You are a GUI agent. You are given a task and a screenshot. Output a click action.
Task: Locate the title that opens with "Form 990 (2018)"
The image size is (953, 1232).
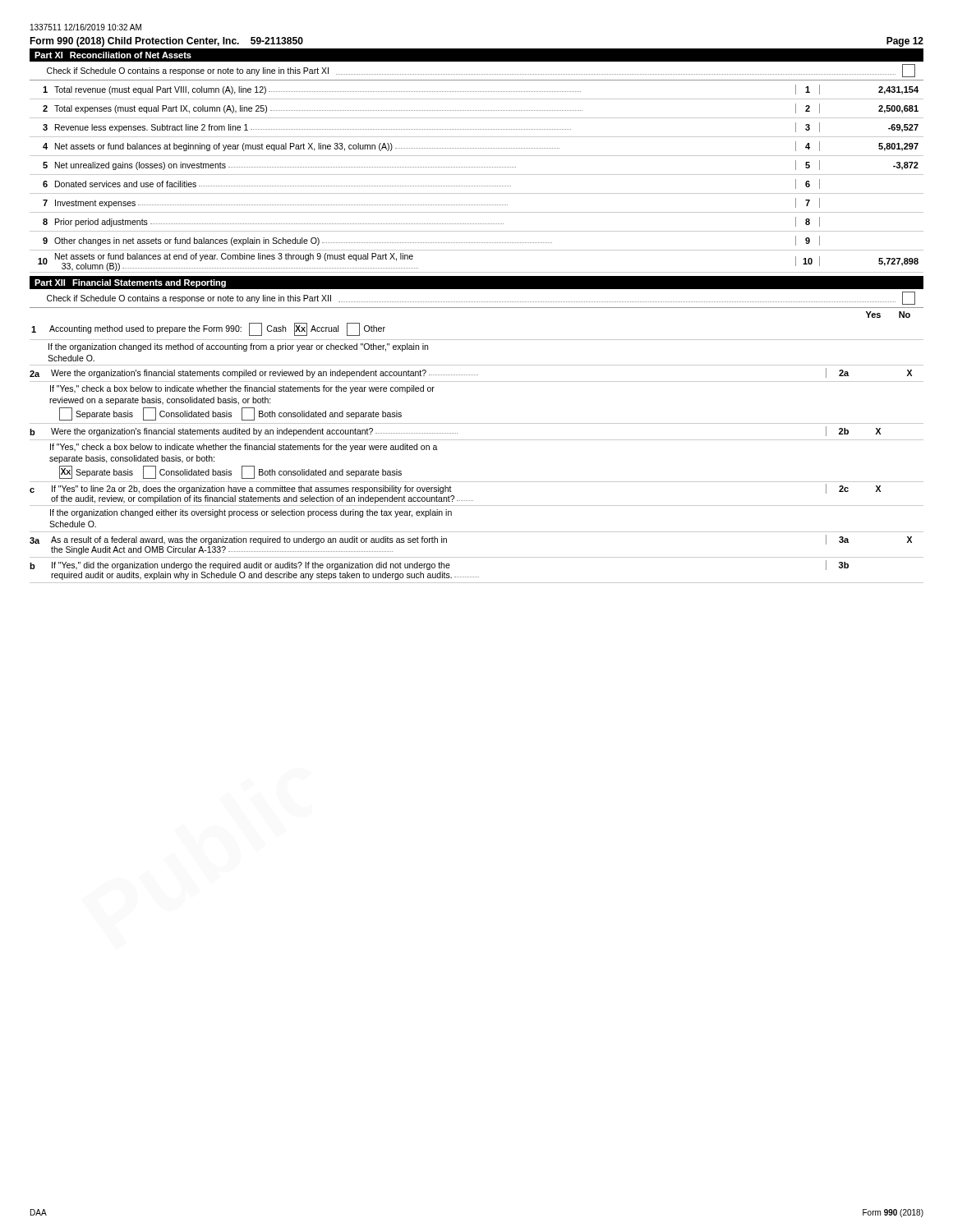click(x=476, y=41)
